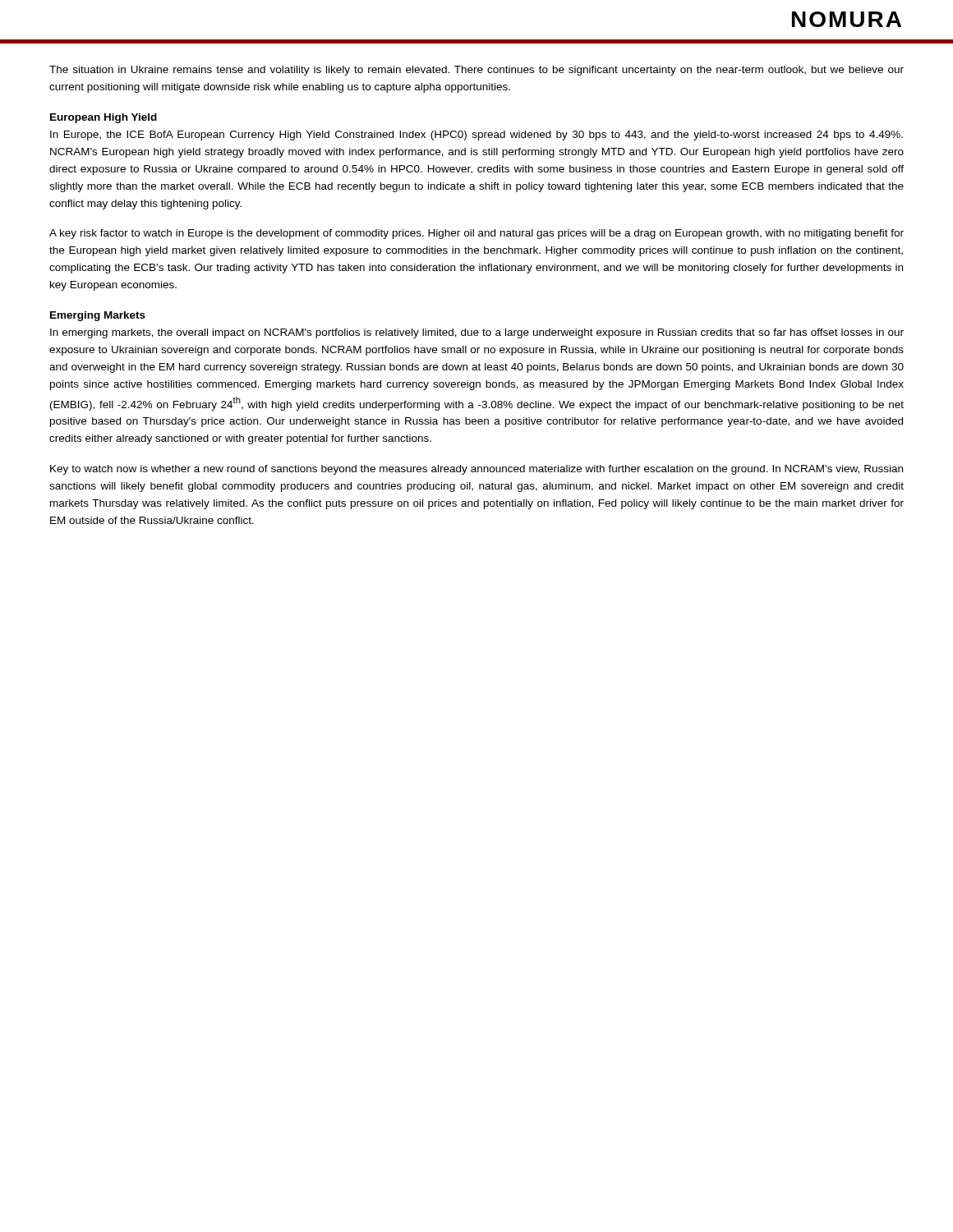Locate the text "European High Yield"
The height and width of the screenshot is (1232, 953).
click(x=103, y=117)
